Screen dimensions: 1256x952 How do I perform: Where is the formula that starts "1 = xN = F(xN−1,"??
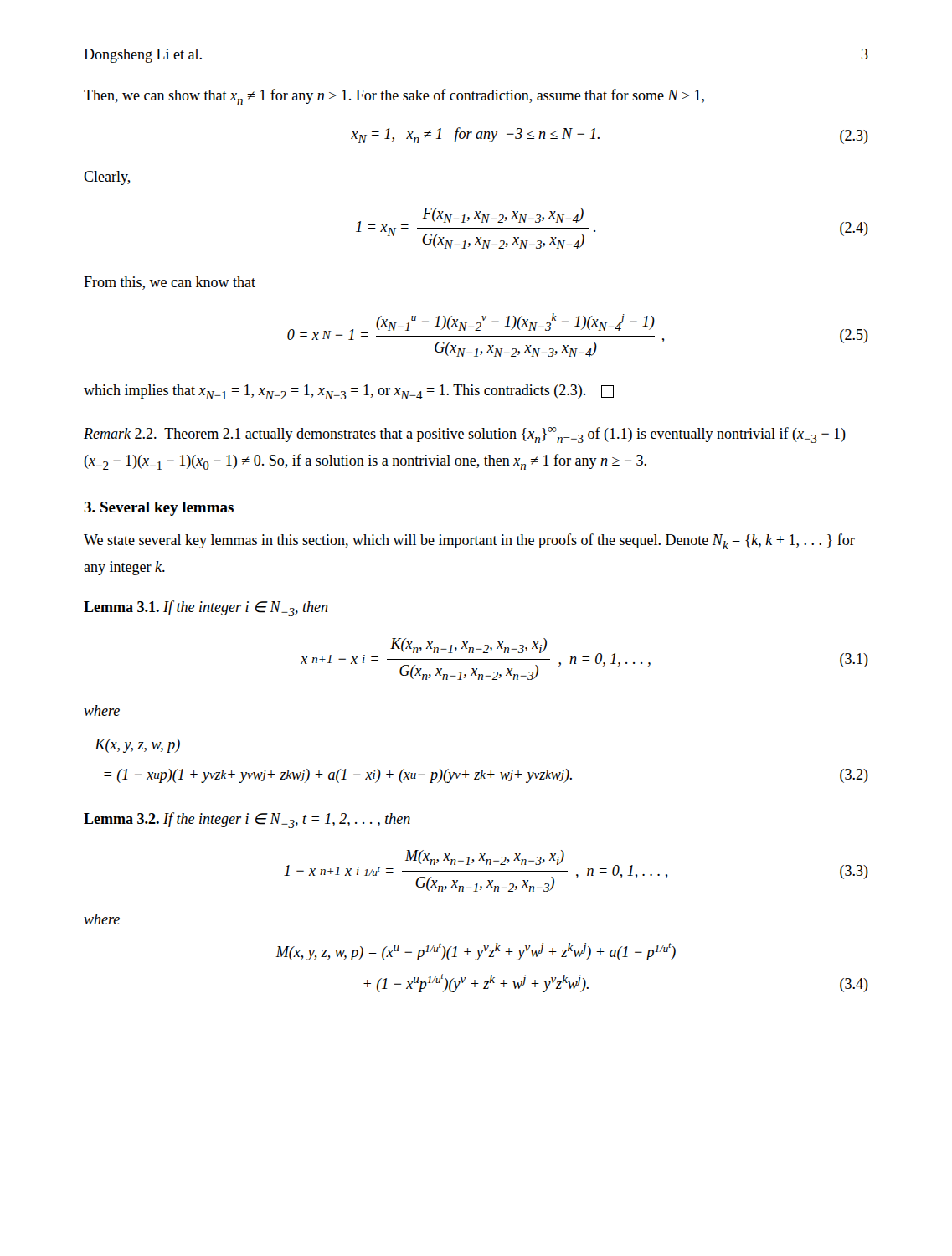click(x=612, y=228)
